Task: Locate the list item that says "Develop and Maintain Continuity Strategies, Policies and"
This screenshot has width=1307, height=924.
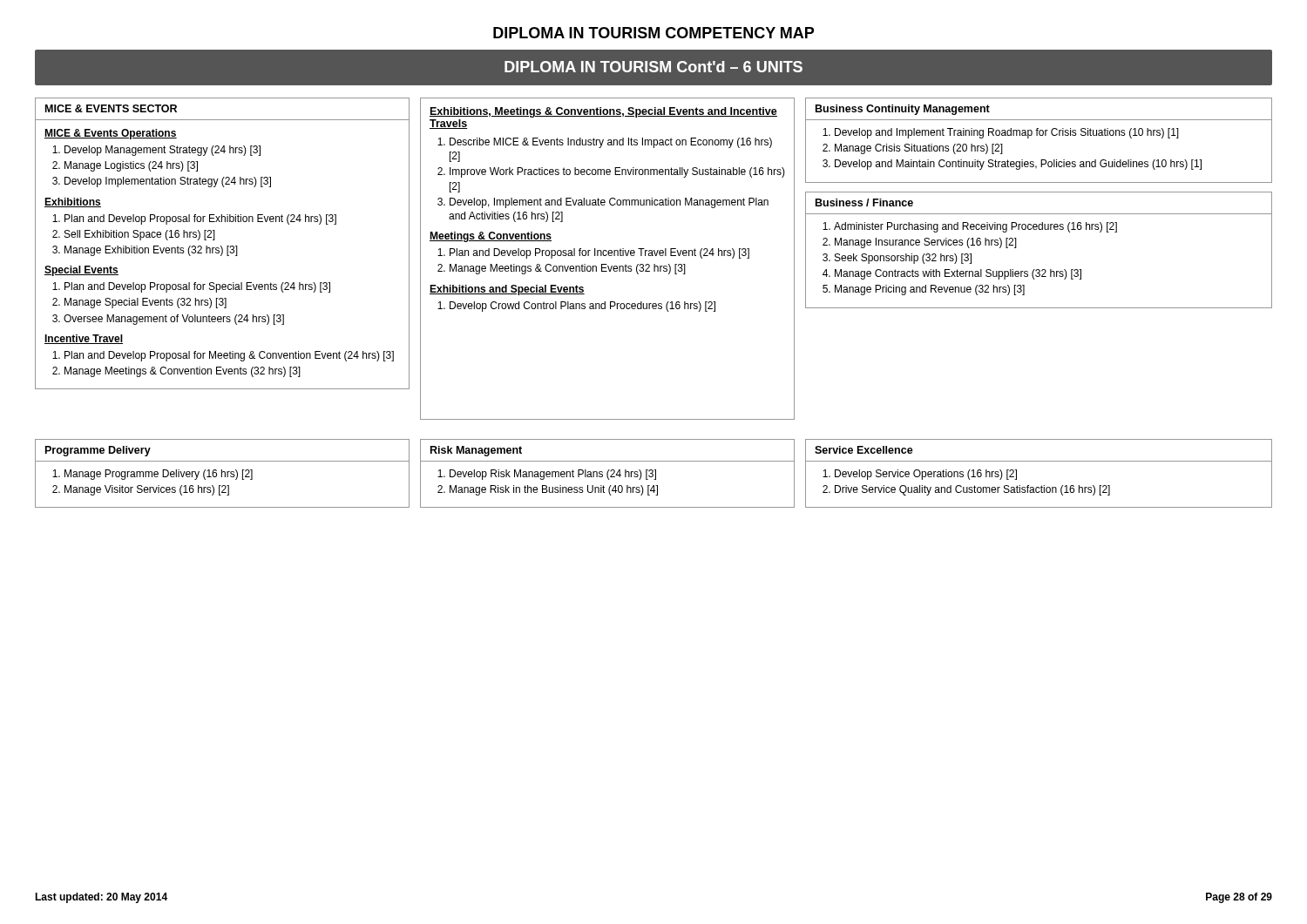Action: [x=1018, y=164]
